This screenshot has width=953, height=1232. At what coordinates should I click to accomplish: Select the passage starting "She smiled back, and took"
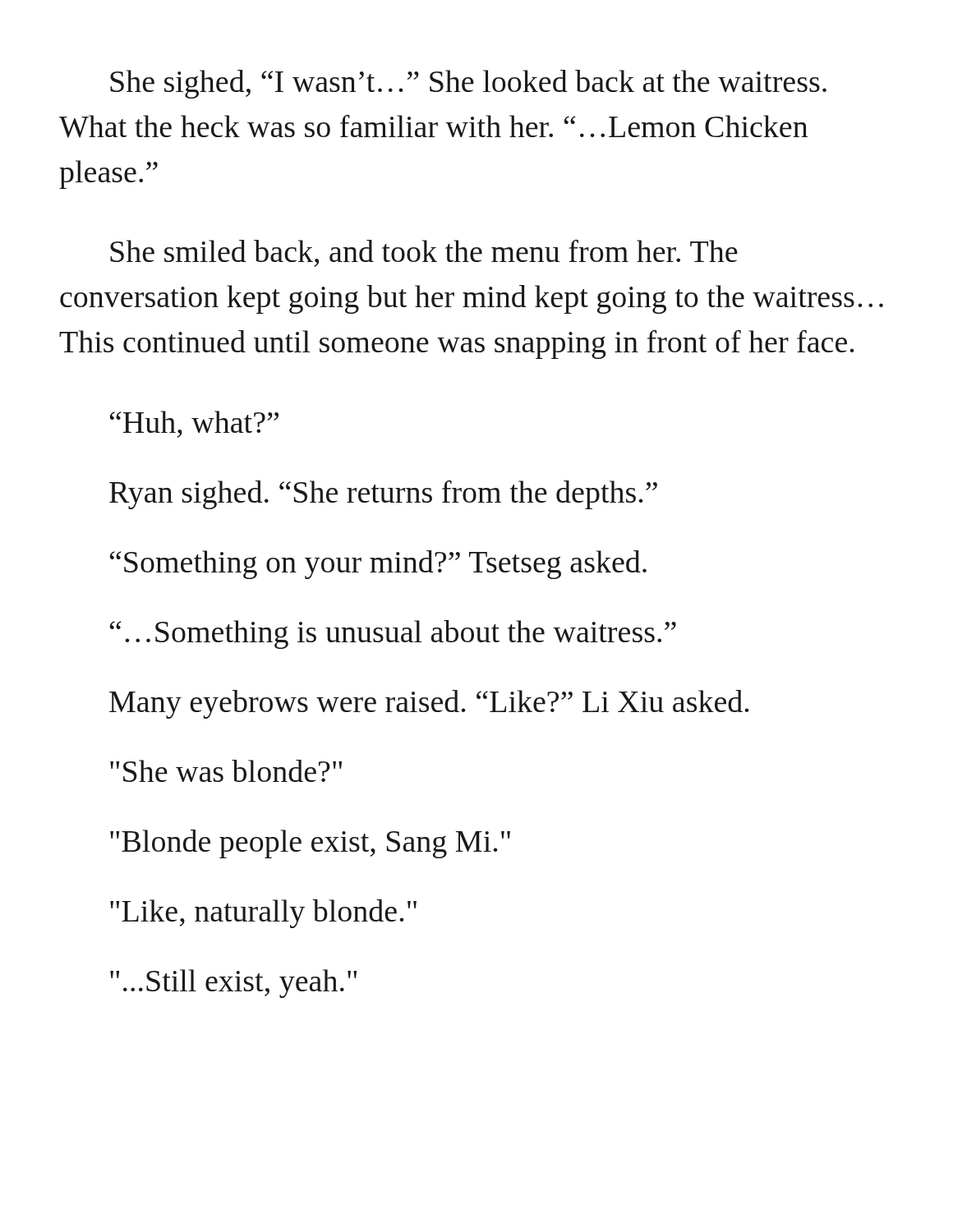coord(473,297)
